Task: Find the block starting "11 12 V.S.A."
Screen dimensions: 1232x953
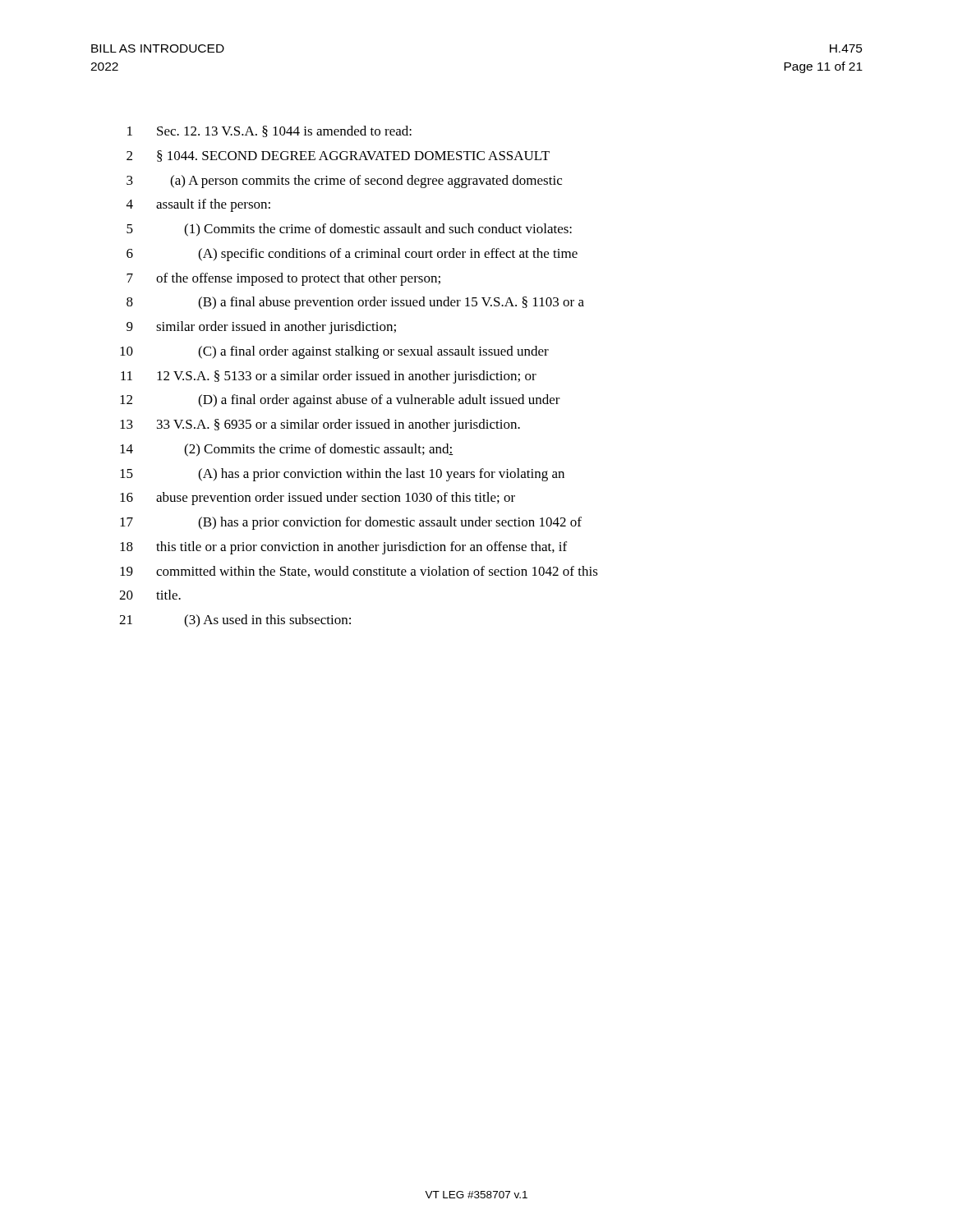Action: [476, 376]
